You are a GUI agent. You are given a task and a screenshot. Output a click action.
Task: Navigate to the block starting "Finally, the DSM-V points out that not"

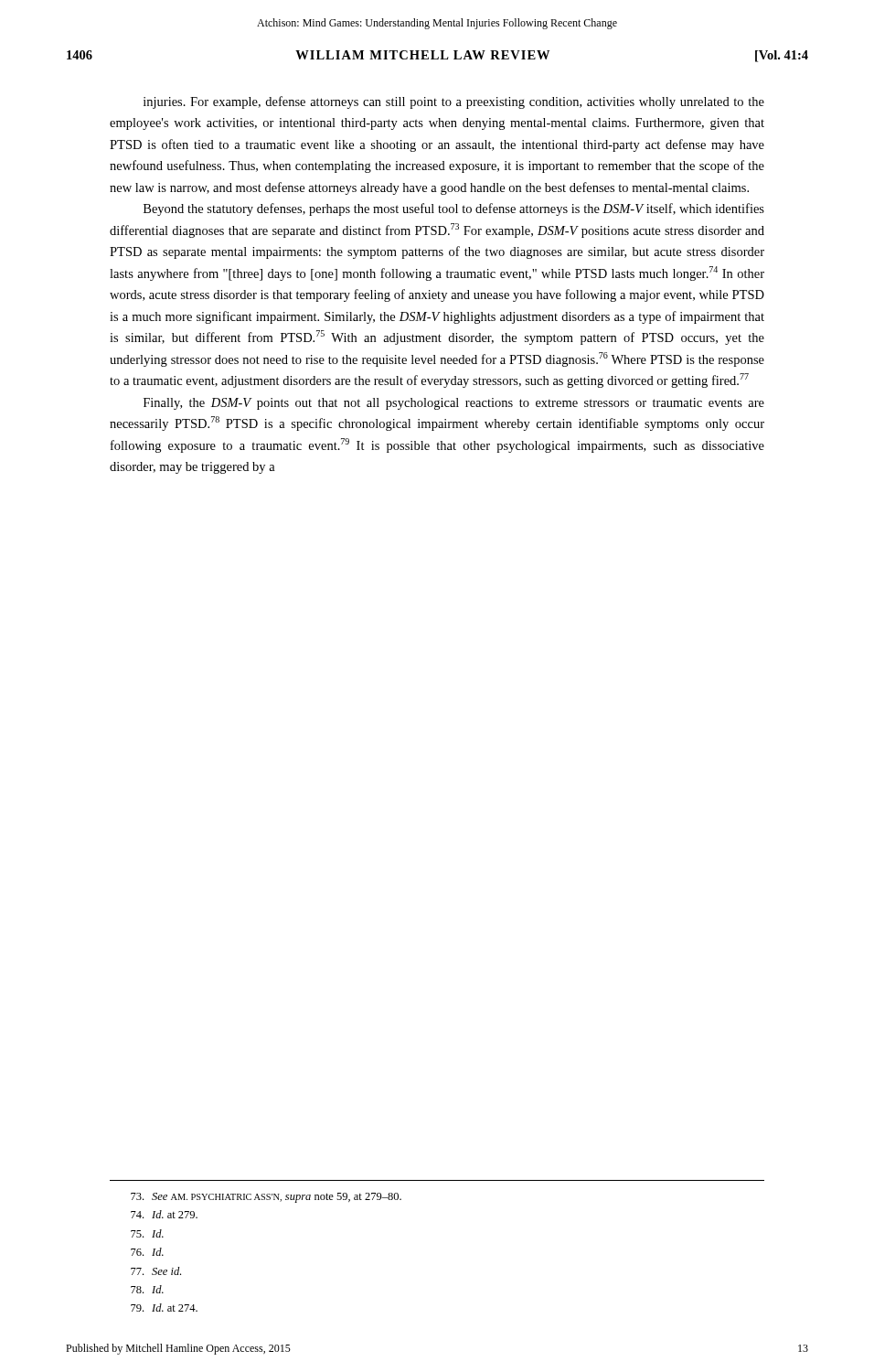[x=437, y=435]
